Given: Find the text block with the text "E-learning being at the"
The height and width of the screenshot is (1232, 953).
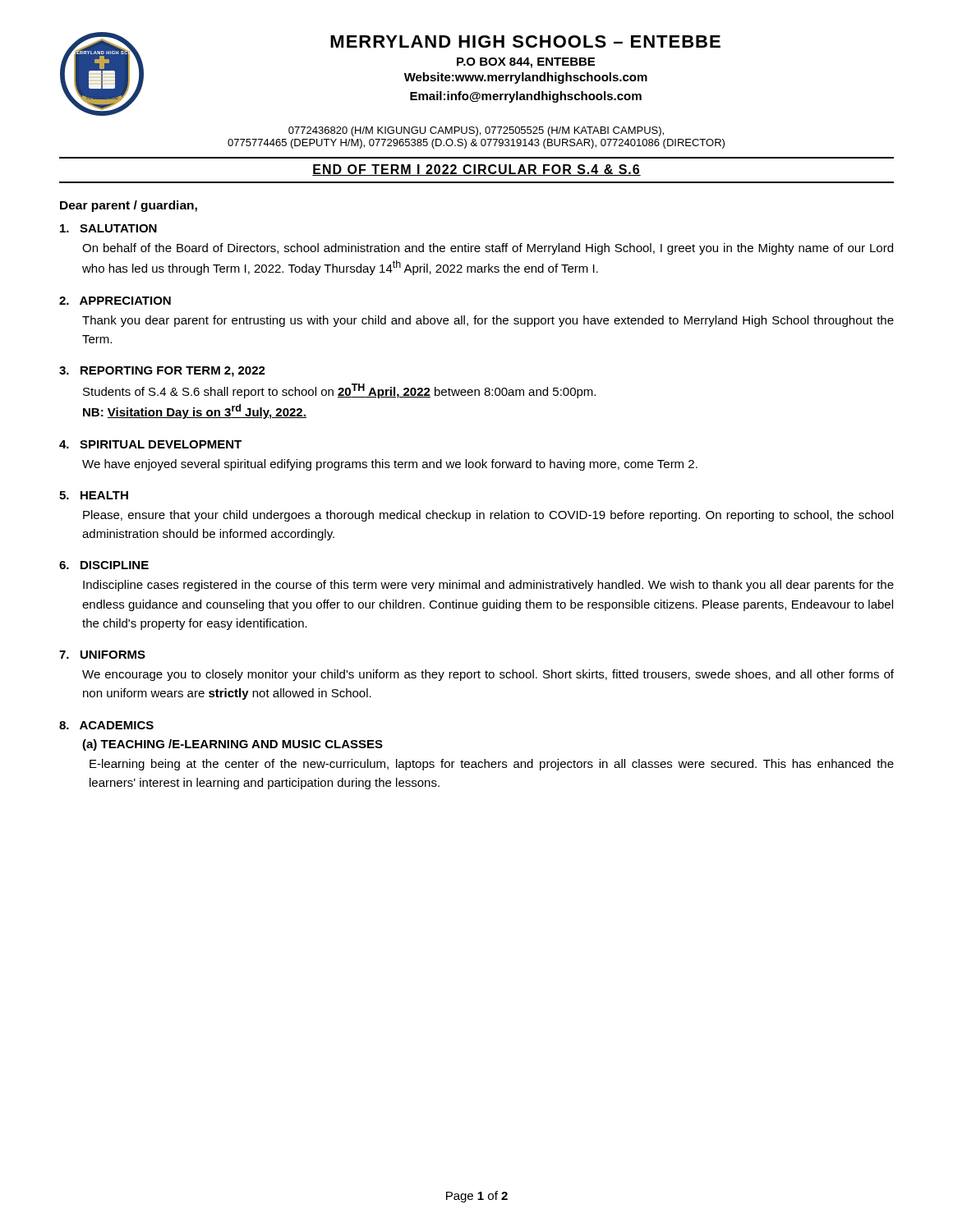Looking at the screenshot, I should [491, 773].
